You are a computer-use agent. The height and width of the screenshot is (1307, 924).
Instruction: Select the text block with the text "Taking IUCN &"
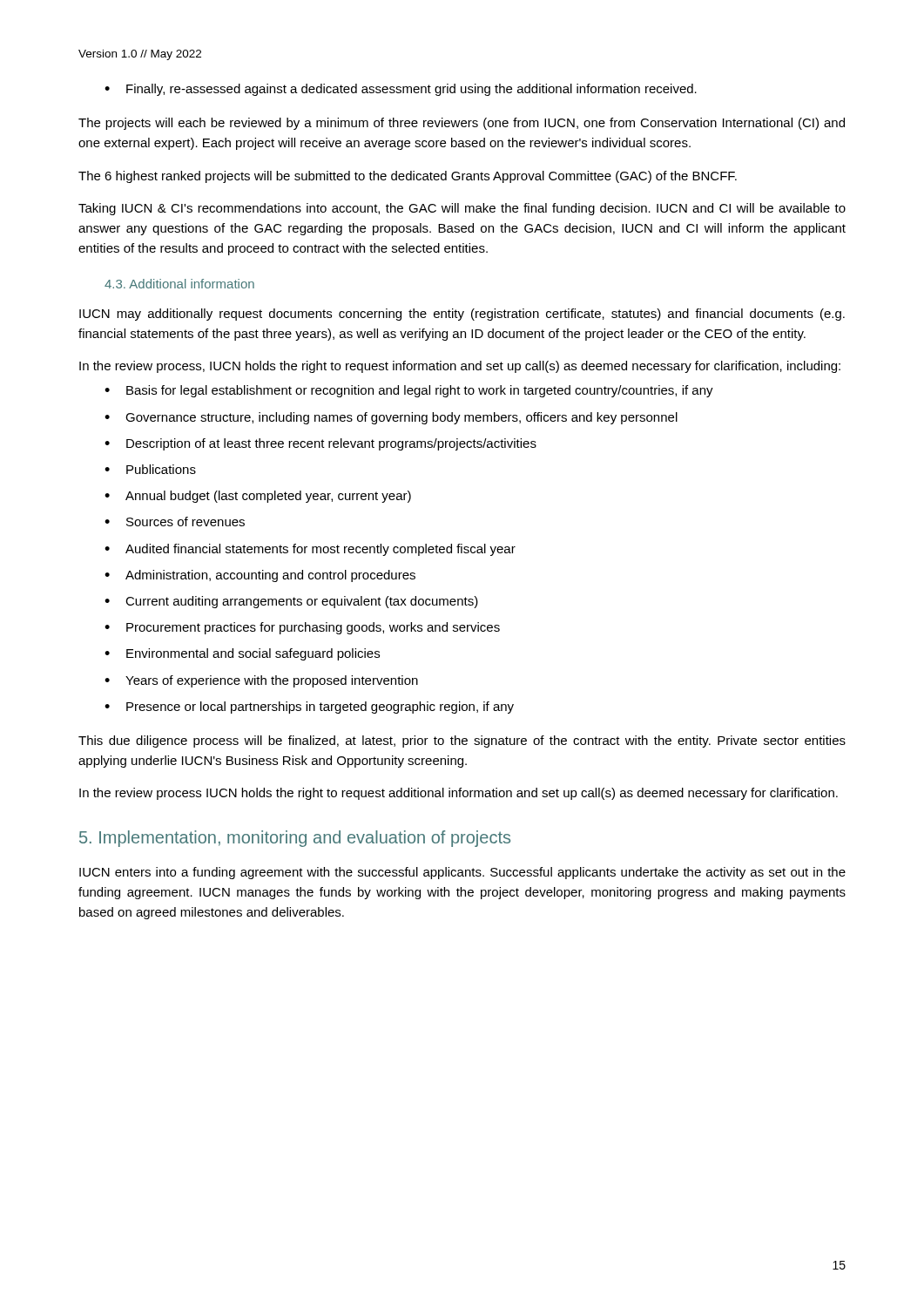(462, 228)
